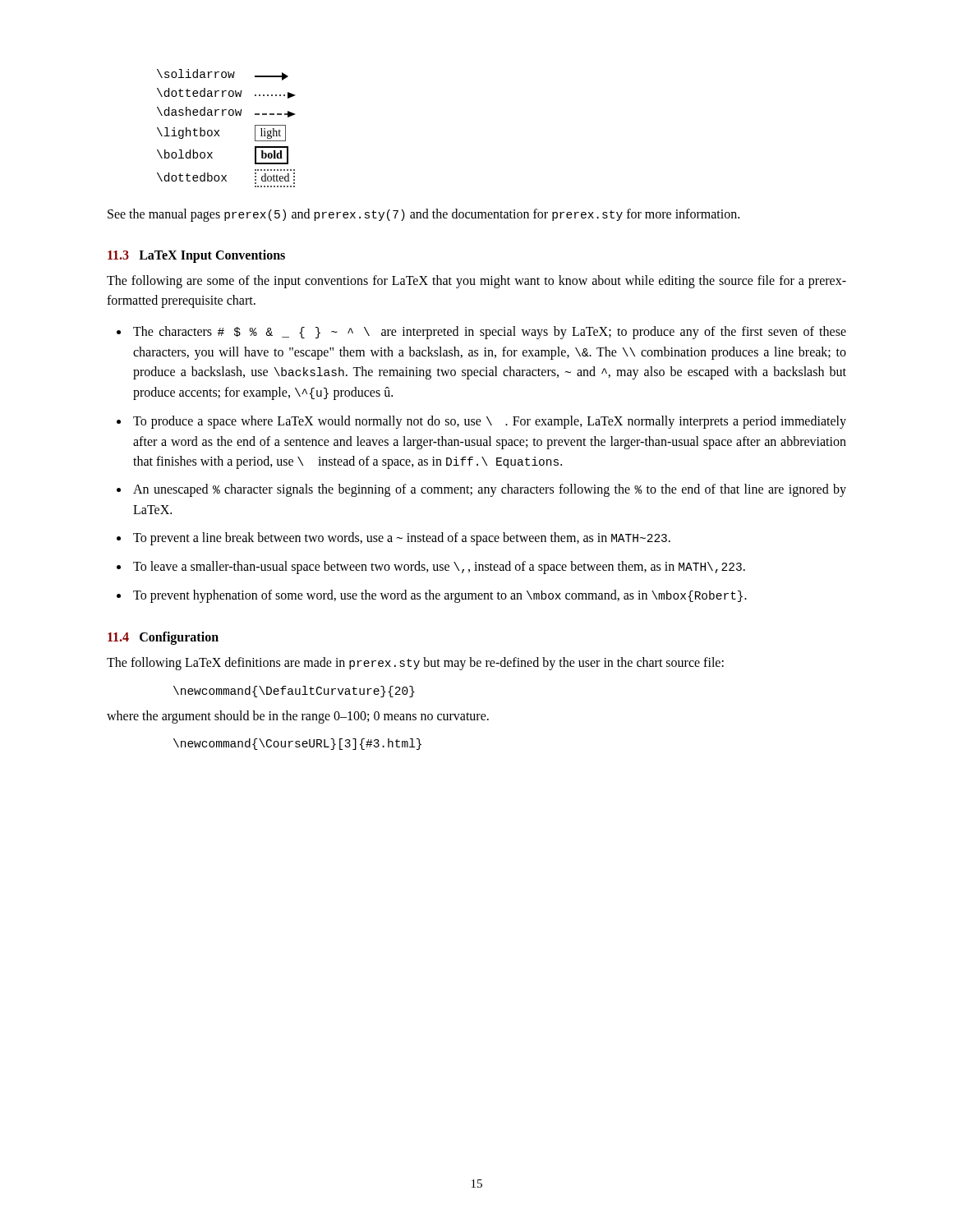Click where it says "11.3 LaTeX Input Conventions"
953x1232 pixels.
coord(196,255)
